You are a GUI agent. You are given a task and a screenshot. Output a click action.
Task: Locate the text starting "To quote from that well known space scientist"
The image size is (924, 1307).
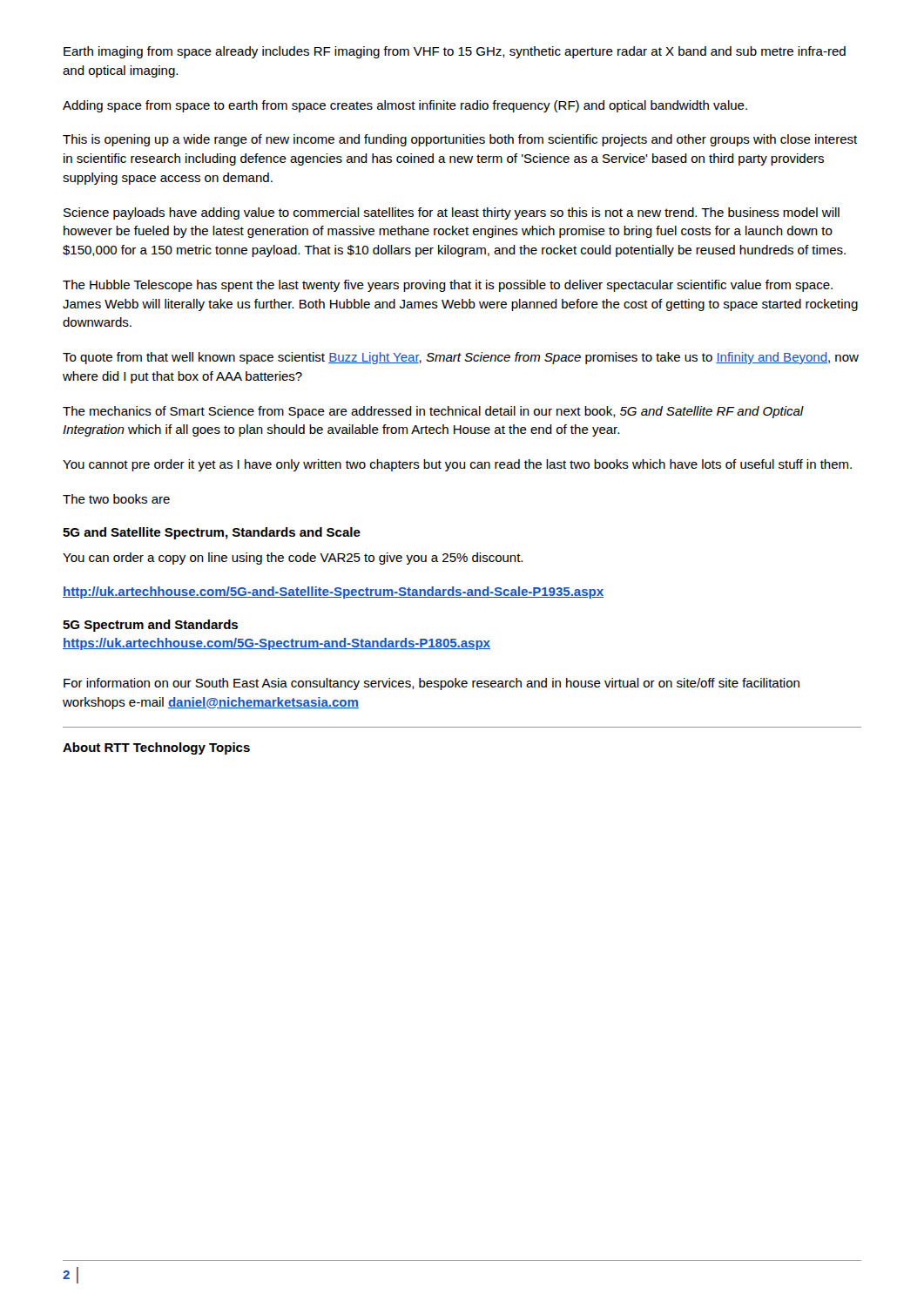[461, 366]
